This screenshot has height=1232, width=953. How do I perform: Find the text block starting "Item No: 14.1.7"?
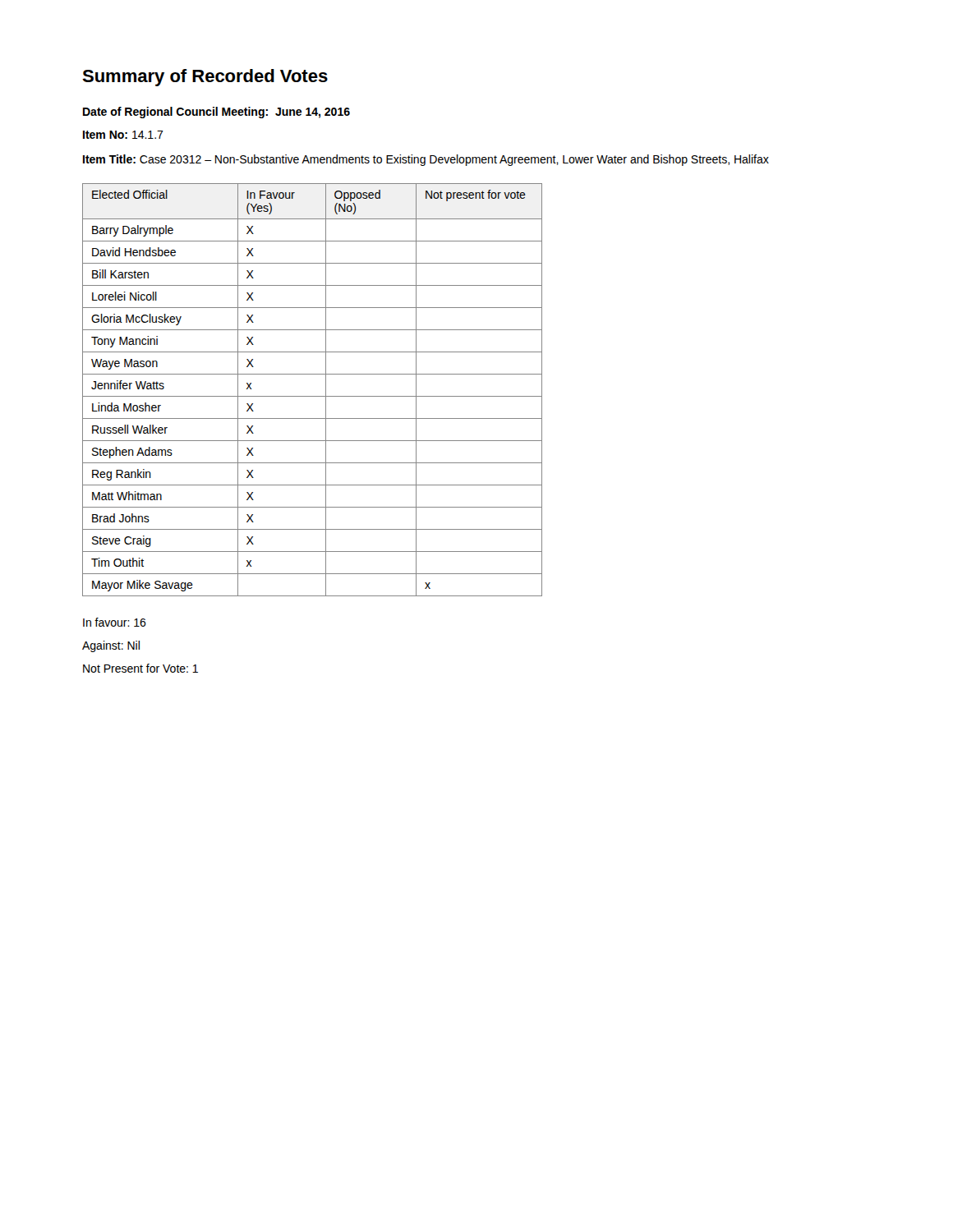pos(123,135)
